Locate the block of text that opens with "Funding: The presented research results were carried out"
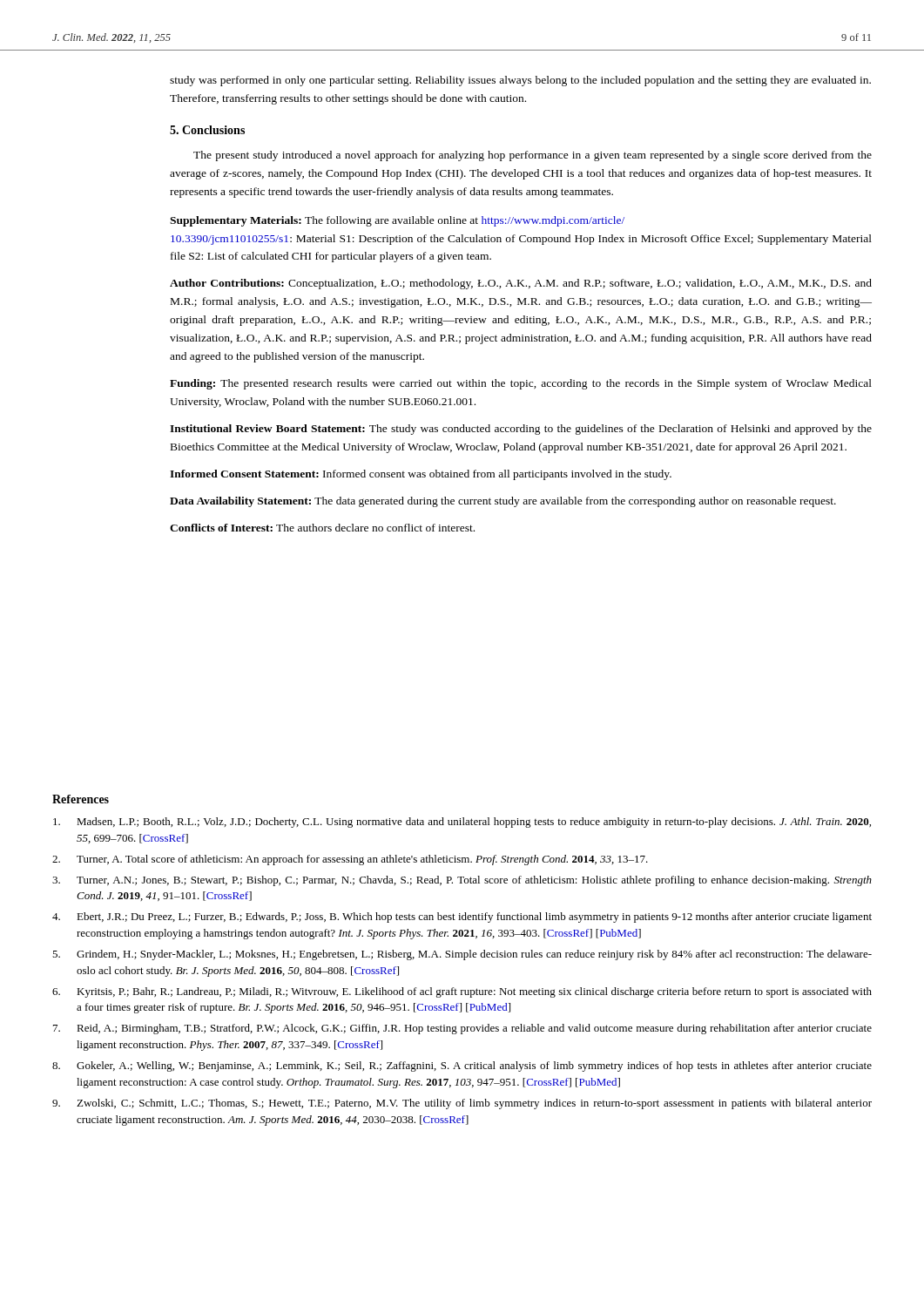 coord(521,393)
